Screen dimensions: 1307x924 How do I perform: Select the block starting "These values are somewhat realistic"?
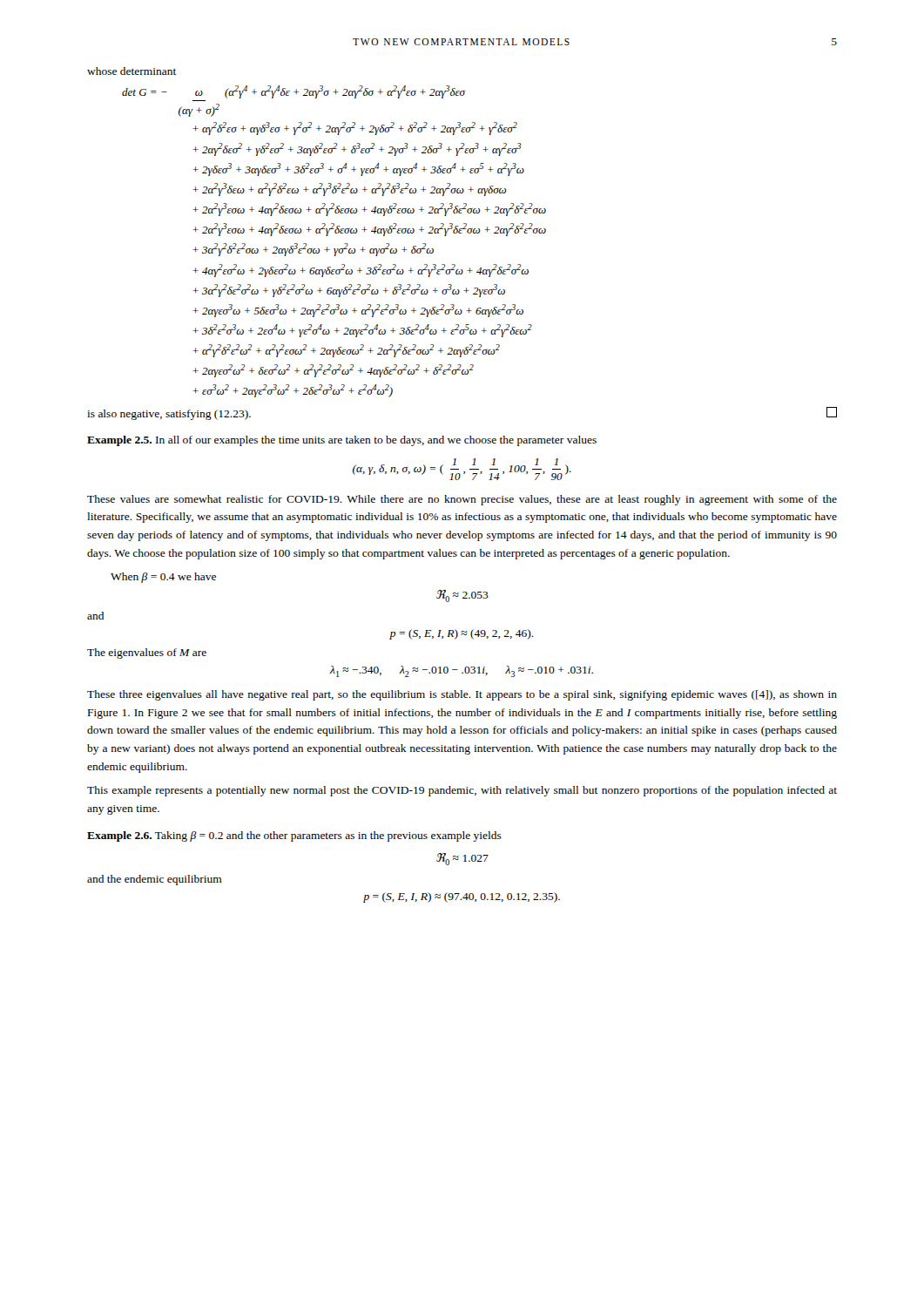click(462, 526)
